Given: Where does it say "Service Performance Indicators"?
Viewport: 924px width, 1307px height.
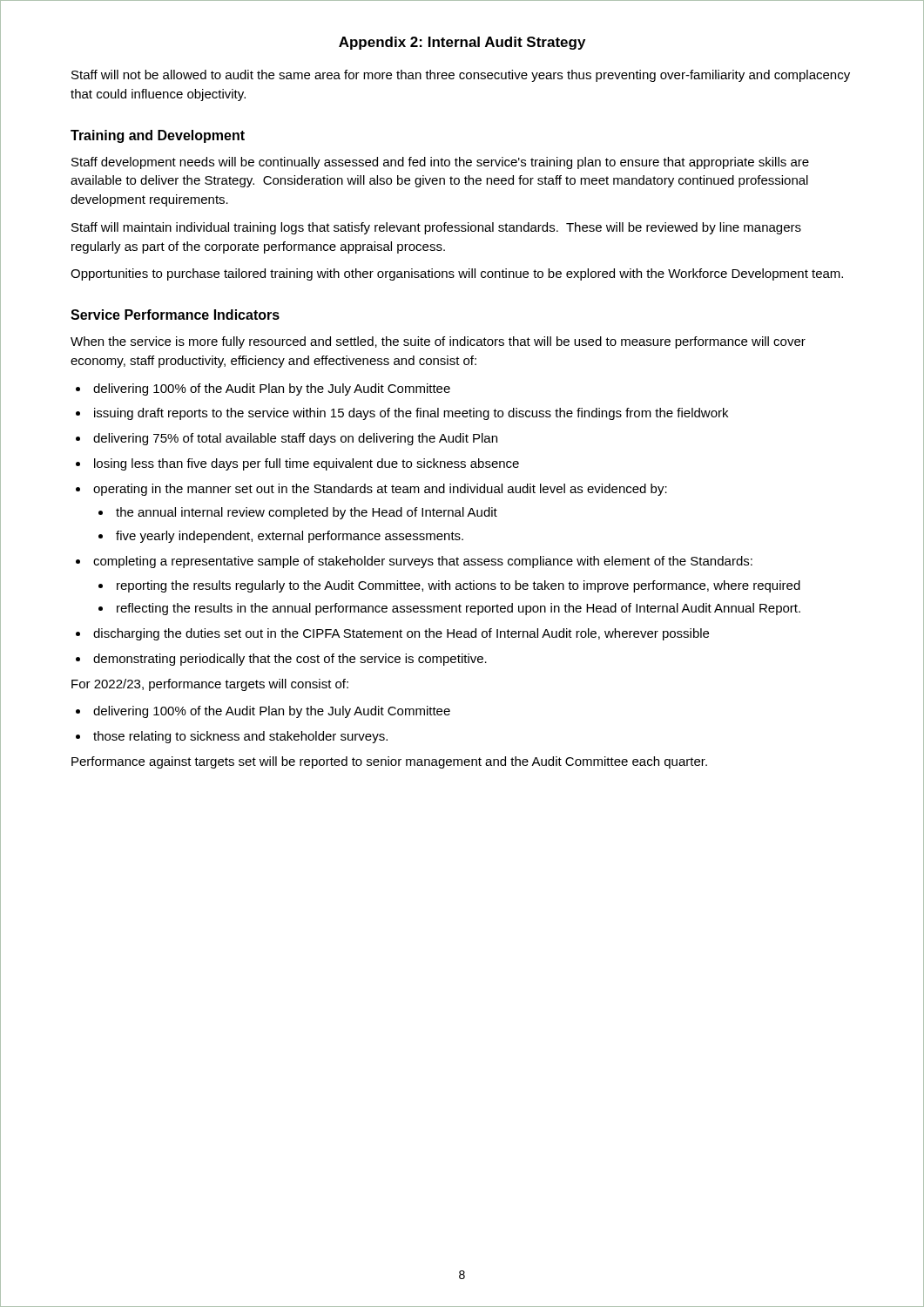Looking at the screenshot, I should (x=175, y=315).
